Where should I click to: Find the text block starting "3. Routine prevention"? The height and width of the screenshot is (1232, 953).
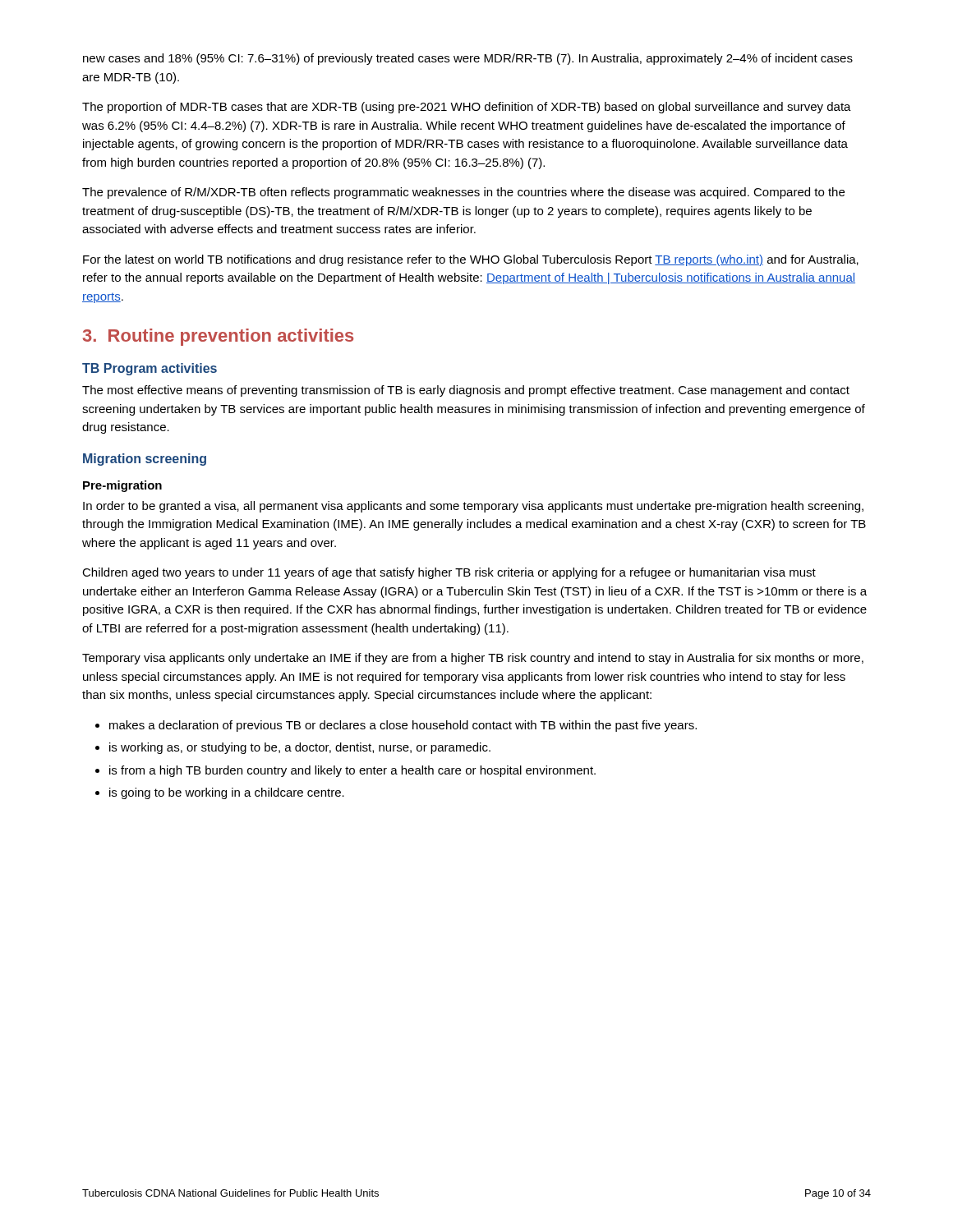tap(218, 337)
